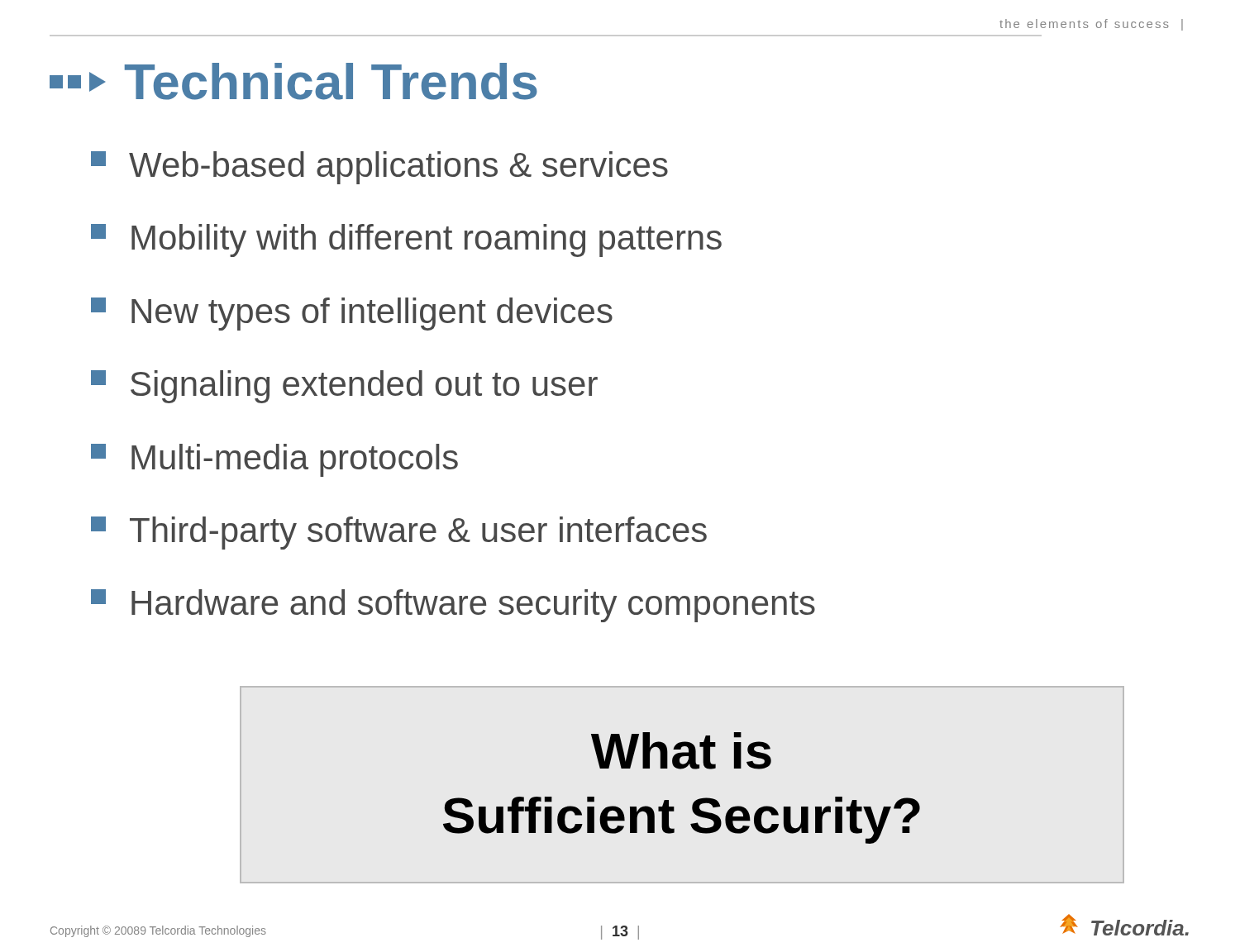This screenshot has height=952, width=1240.
Task: Locate the region starting "Web-based applications & services"
Action: pos(380,165)
